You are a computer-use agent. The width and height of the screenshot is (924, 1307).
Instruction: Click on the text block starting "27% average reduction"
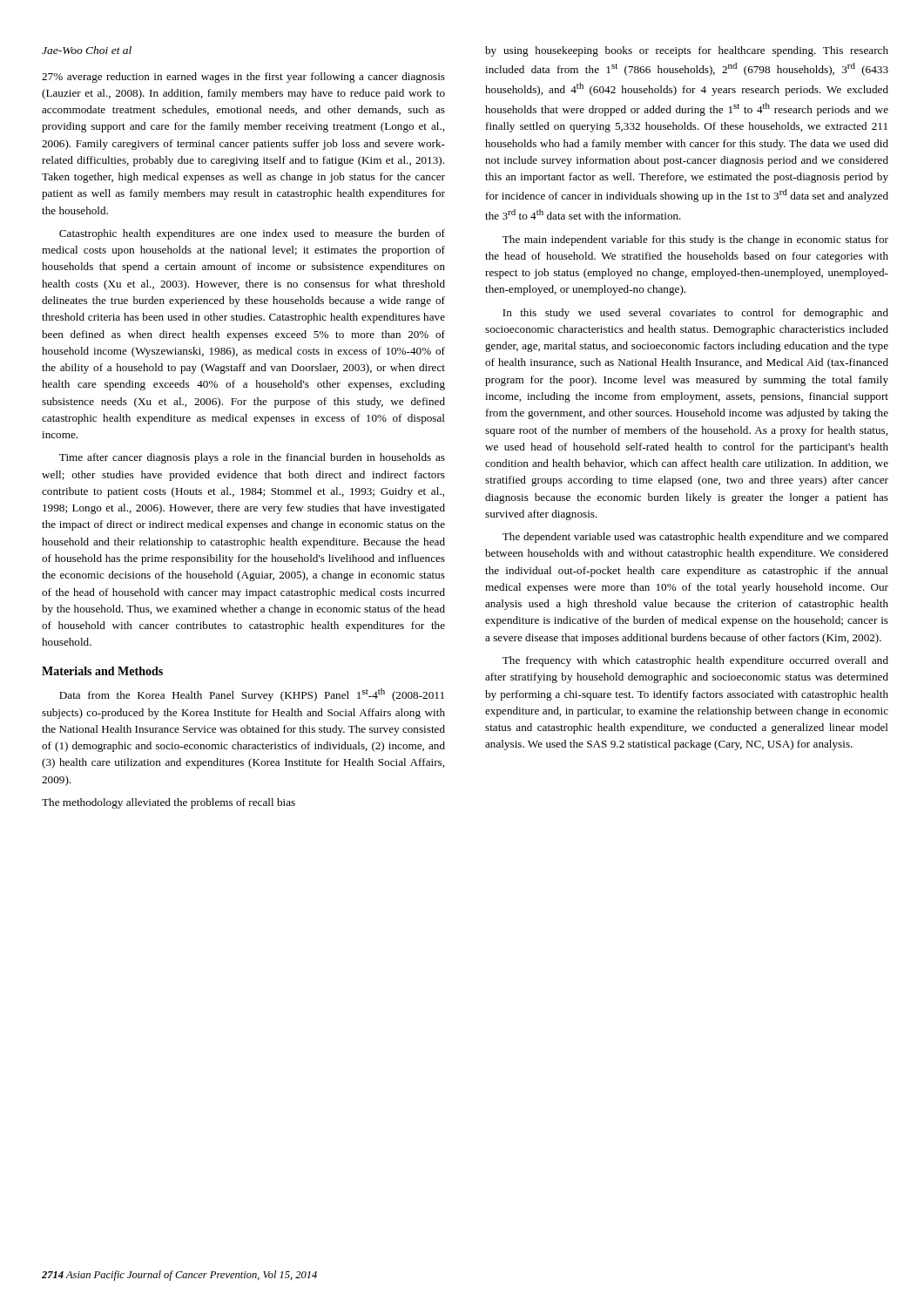click(243, 143)
